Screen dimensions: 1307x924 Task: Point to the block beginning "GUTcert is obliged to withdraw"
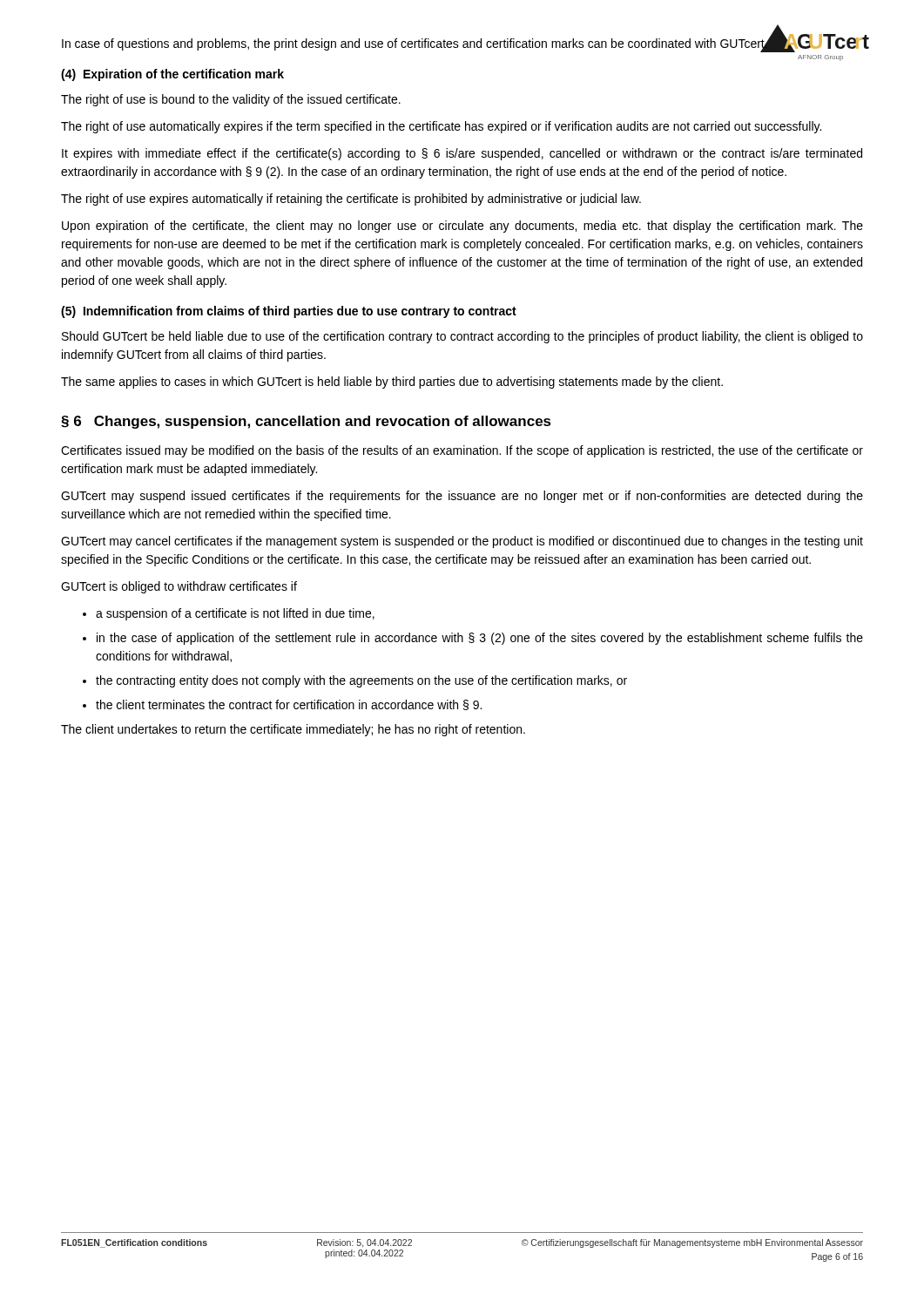click(x=179, y=587)
